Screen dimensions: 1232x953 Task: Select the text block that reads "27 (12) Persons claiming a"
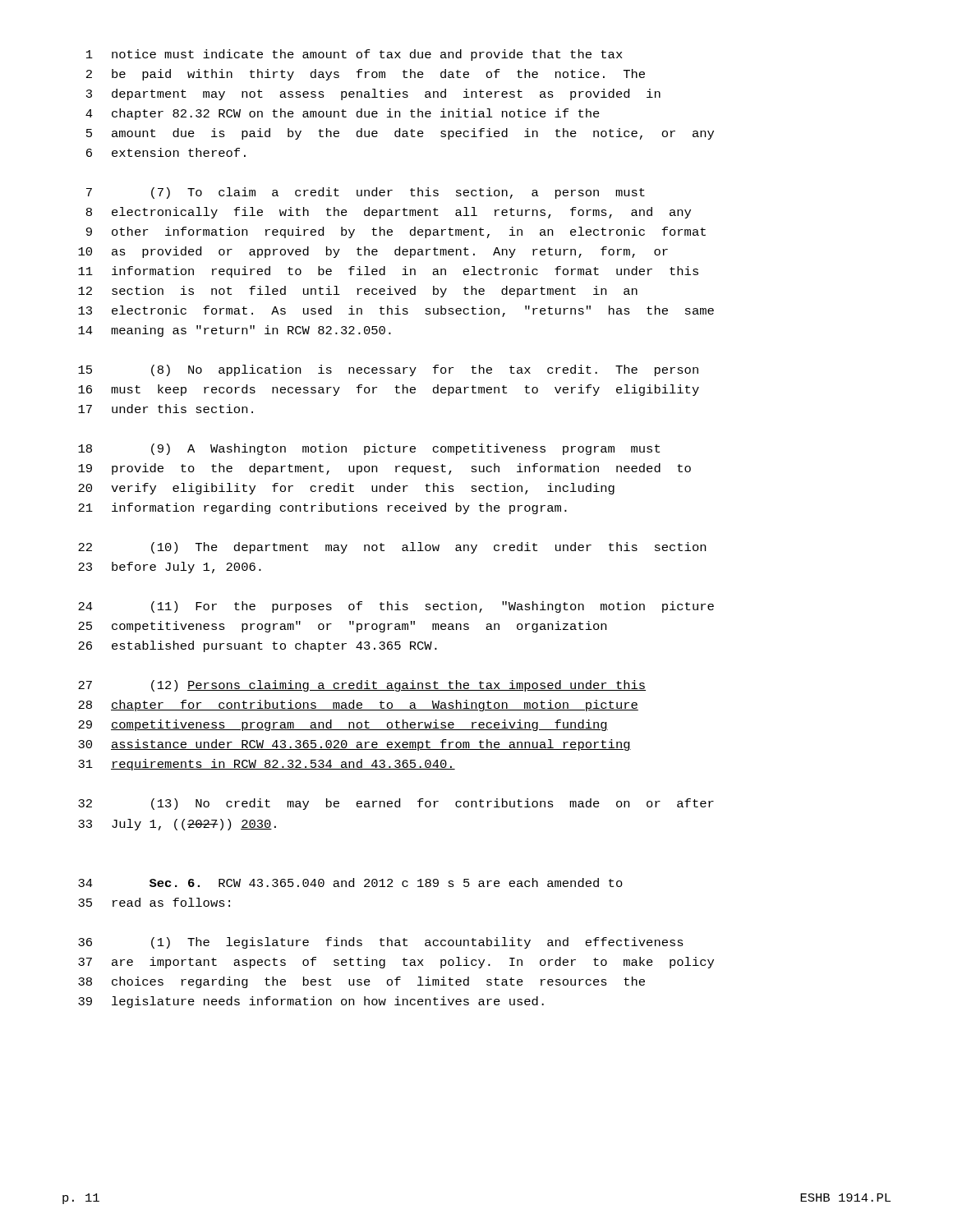pyautogui.click(x=476, y=726)
